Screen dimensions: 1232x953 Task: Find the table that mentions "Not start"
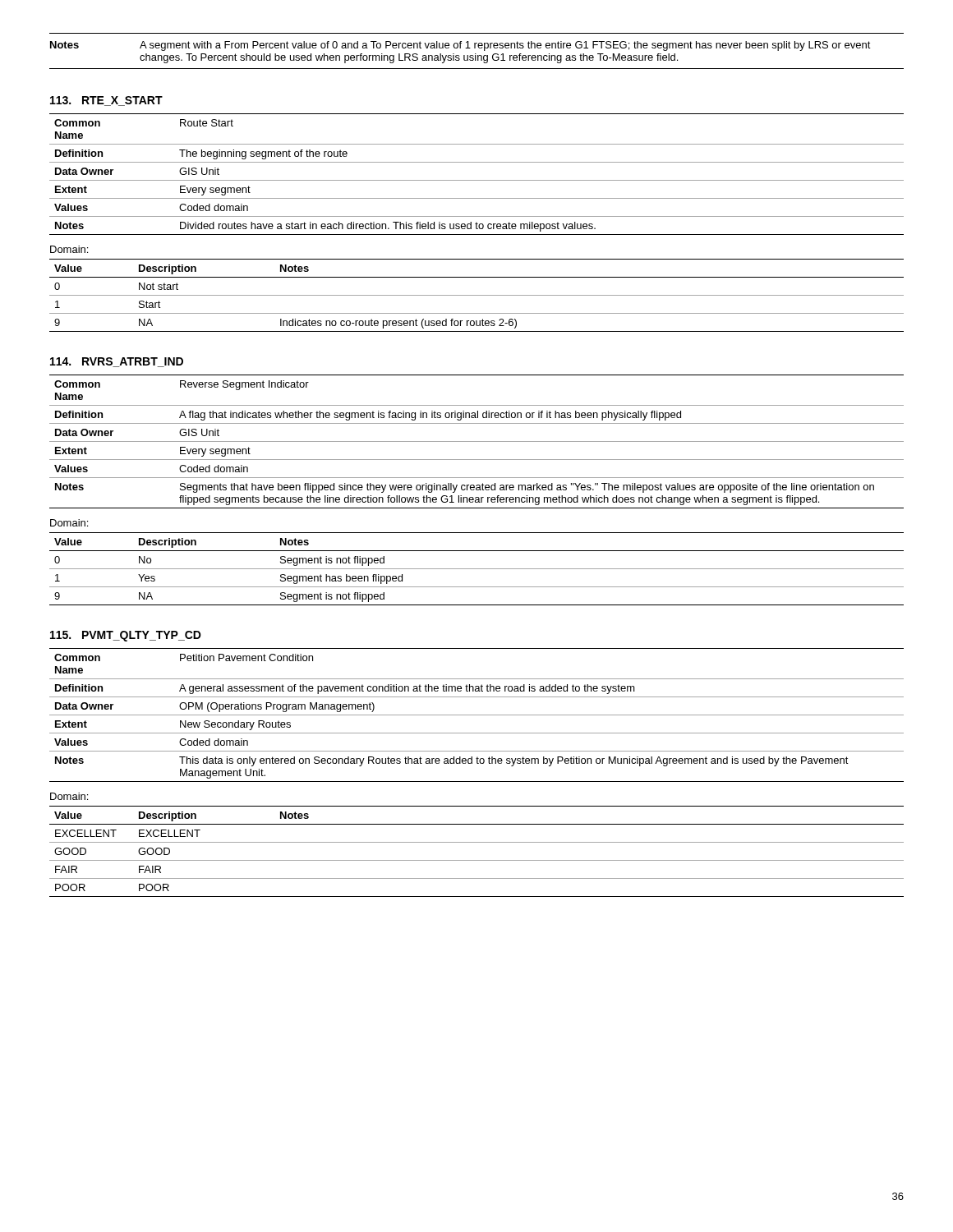(x=476, y=295)
